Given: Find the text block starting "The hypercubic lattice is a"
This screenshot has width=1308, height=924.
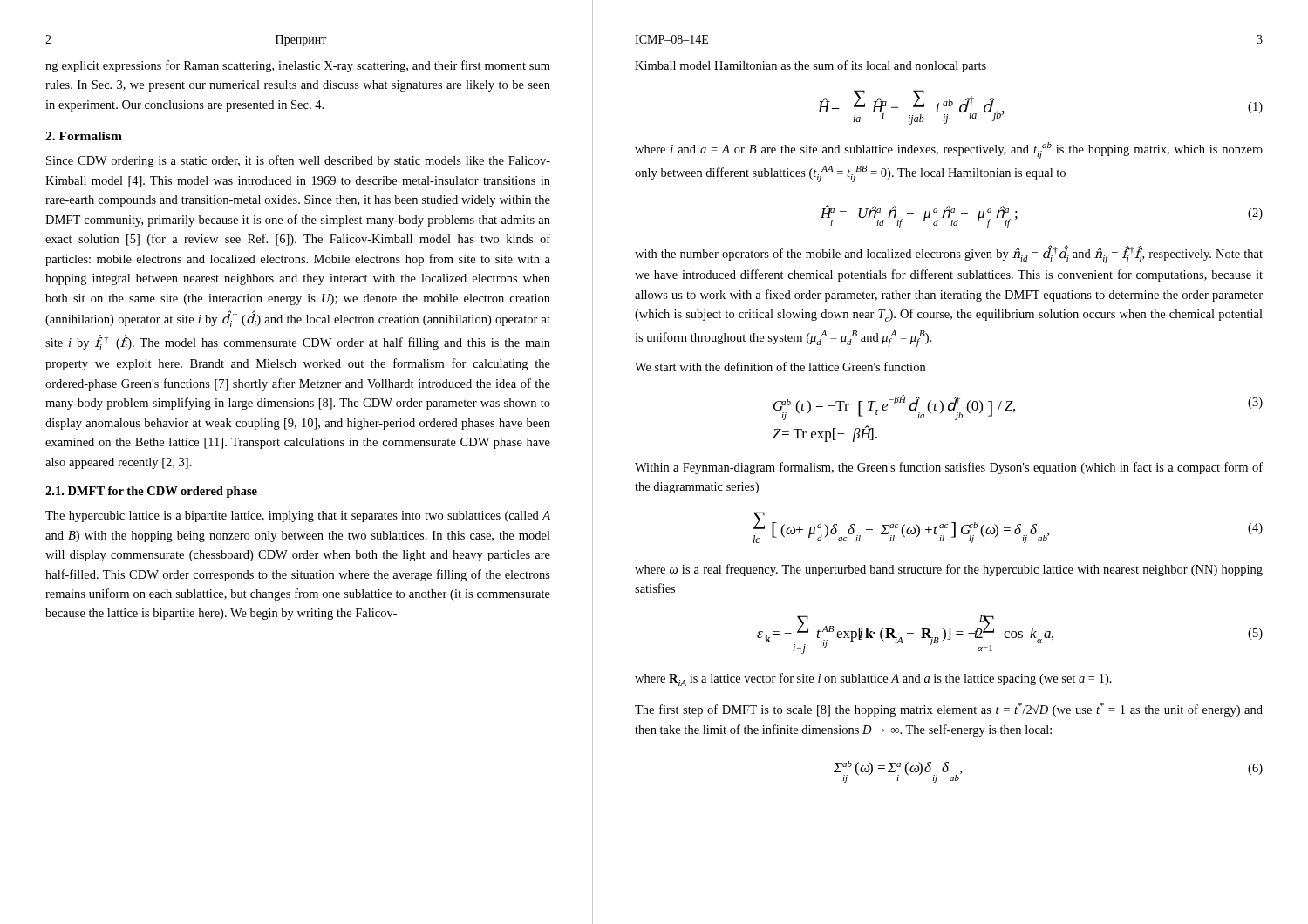Looking at the screenshot, I should click(x=298, y=564).
